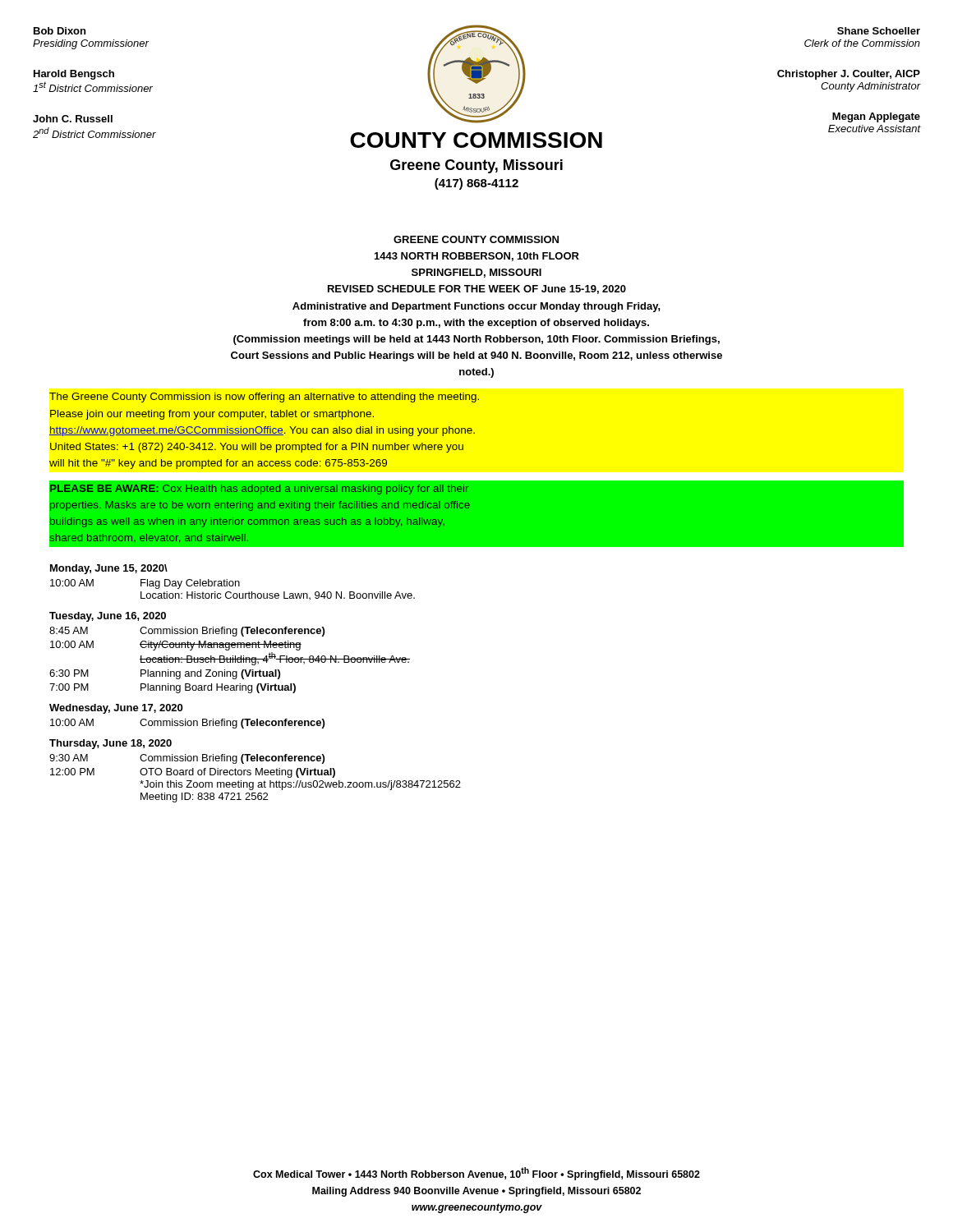This screenshot has width=953, height=1232.
Task: Find the list item with the text "12:00 PM OTO Board of Directors Meeting"
Action: (193, 773)
